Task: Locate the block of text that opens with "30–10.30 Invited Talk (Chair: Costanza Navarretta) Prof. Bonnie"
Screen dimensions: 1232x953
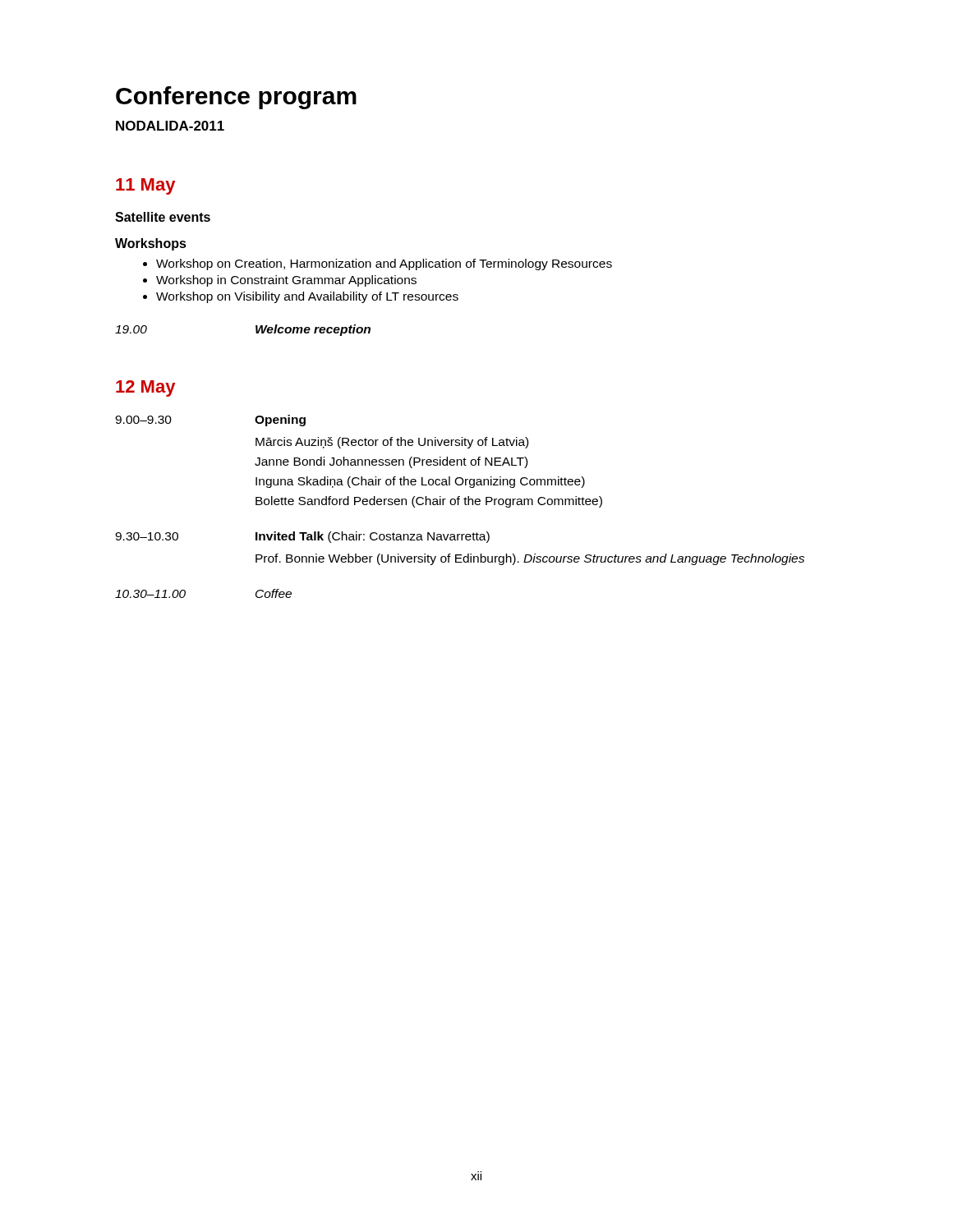Action: 476,549
